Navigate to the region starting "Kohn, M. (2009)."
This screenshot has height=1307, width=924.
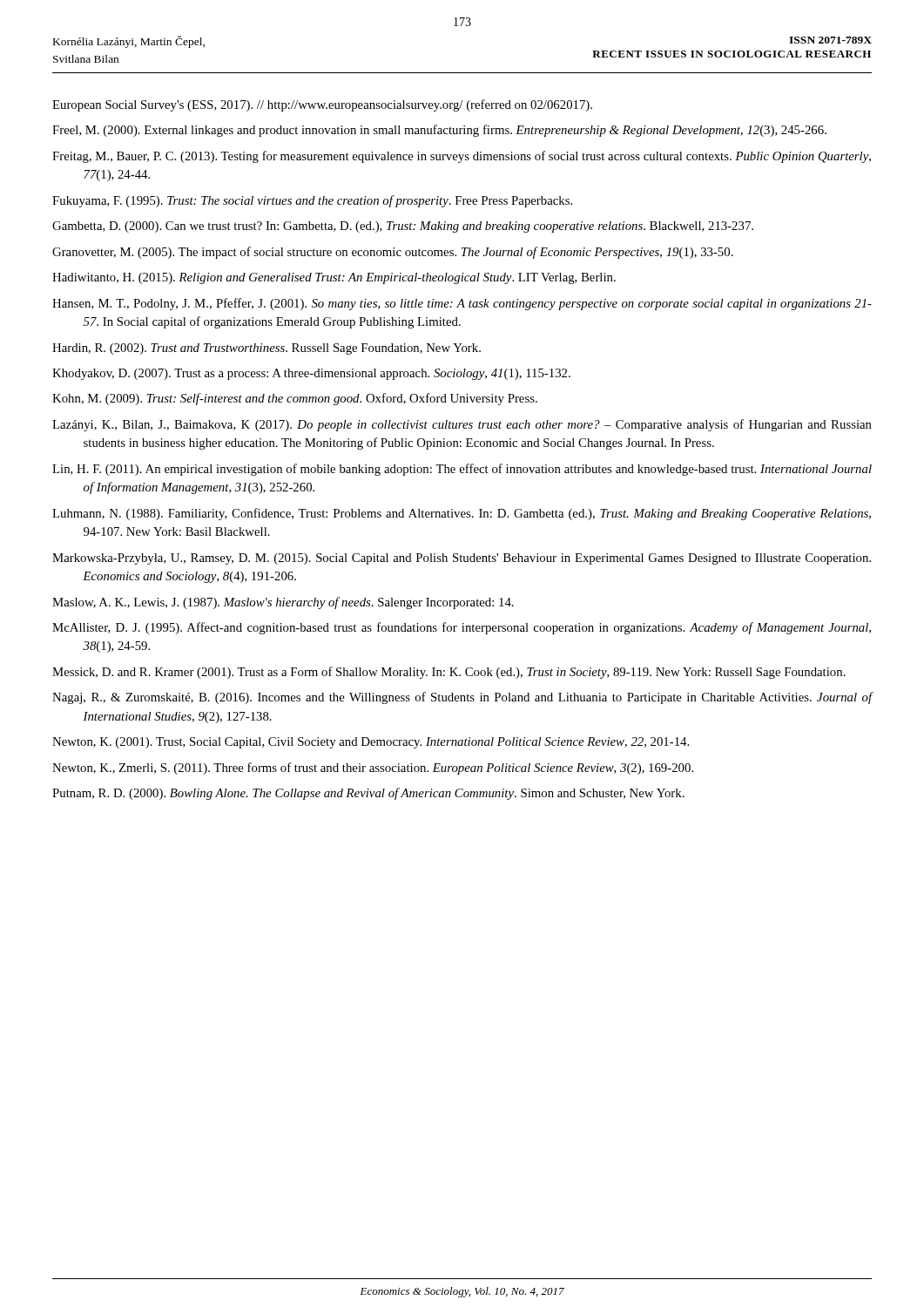[x=462, y=399]
